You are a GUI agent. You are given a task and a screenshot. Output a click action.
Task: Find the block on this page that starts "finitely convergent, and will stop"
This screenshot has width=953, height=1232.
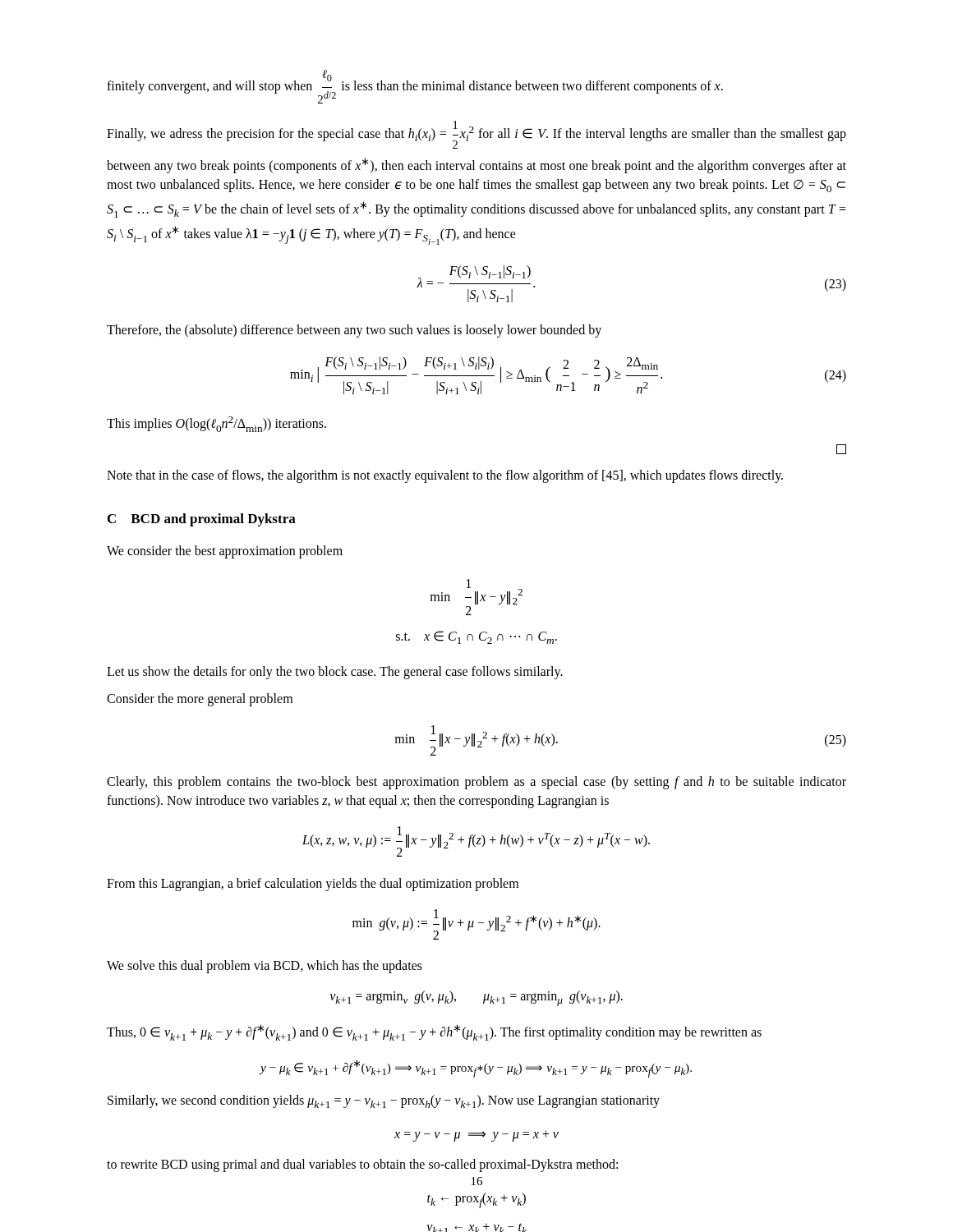(476, 87)
